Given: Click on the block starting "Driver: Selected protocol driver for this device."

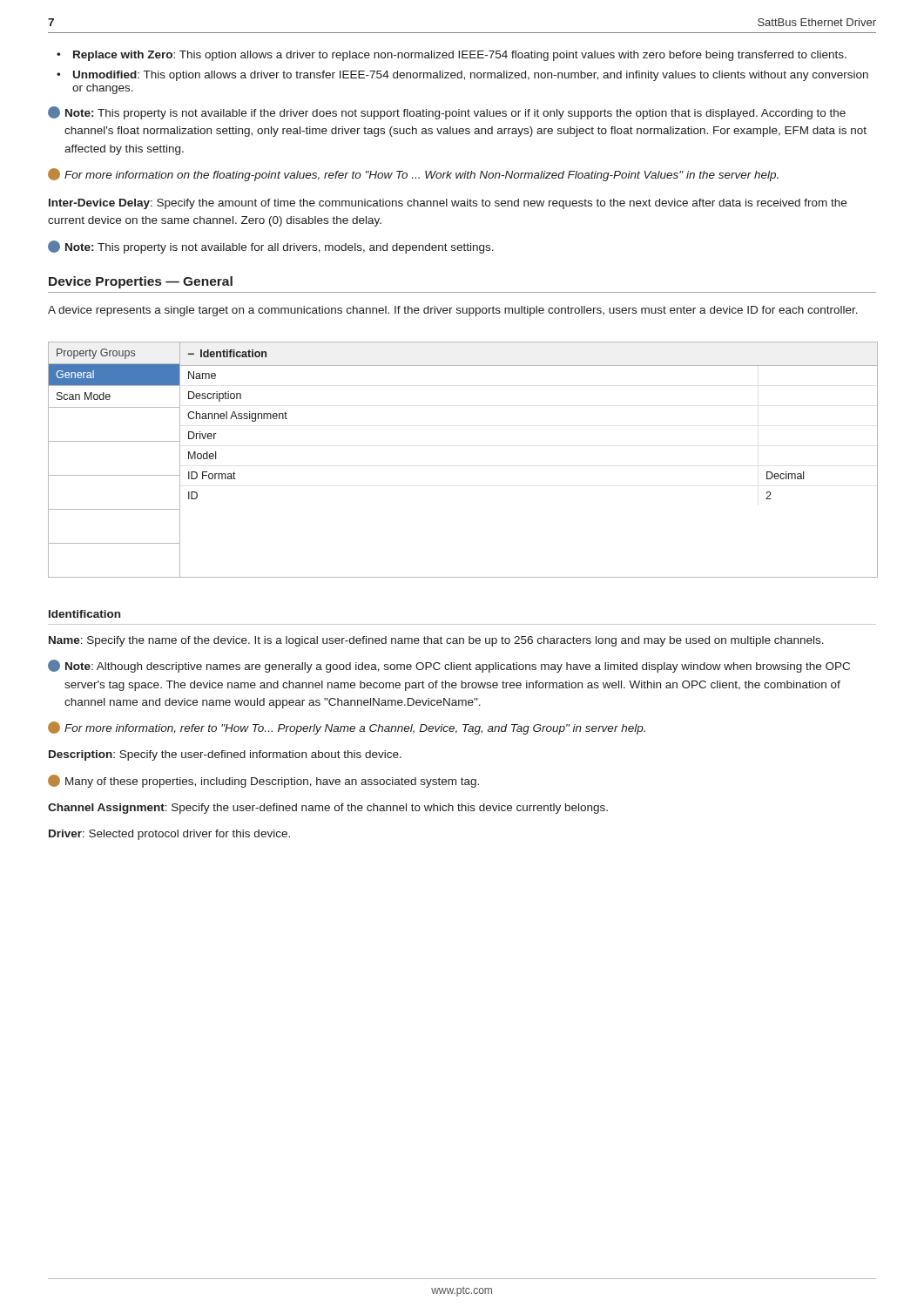Looking at the screenshot, I should [169, 833].
